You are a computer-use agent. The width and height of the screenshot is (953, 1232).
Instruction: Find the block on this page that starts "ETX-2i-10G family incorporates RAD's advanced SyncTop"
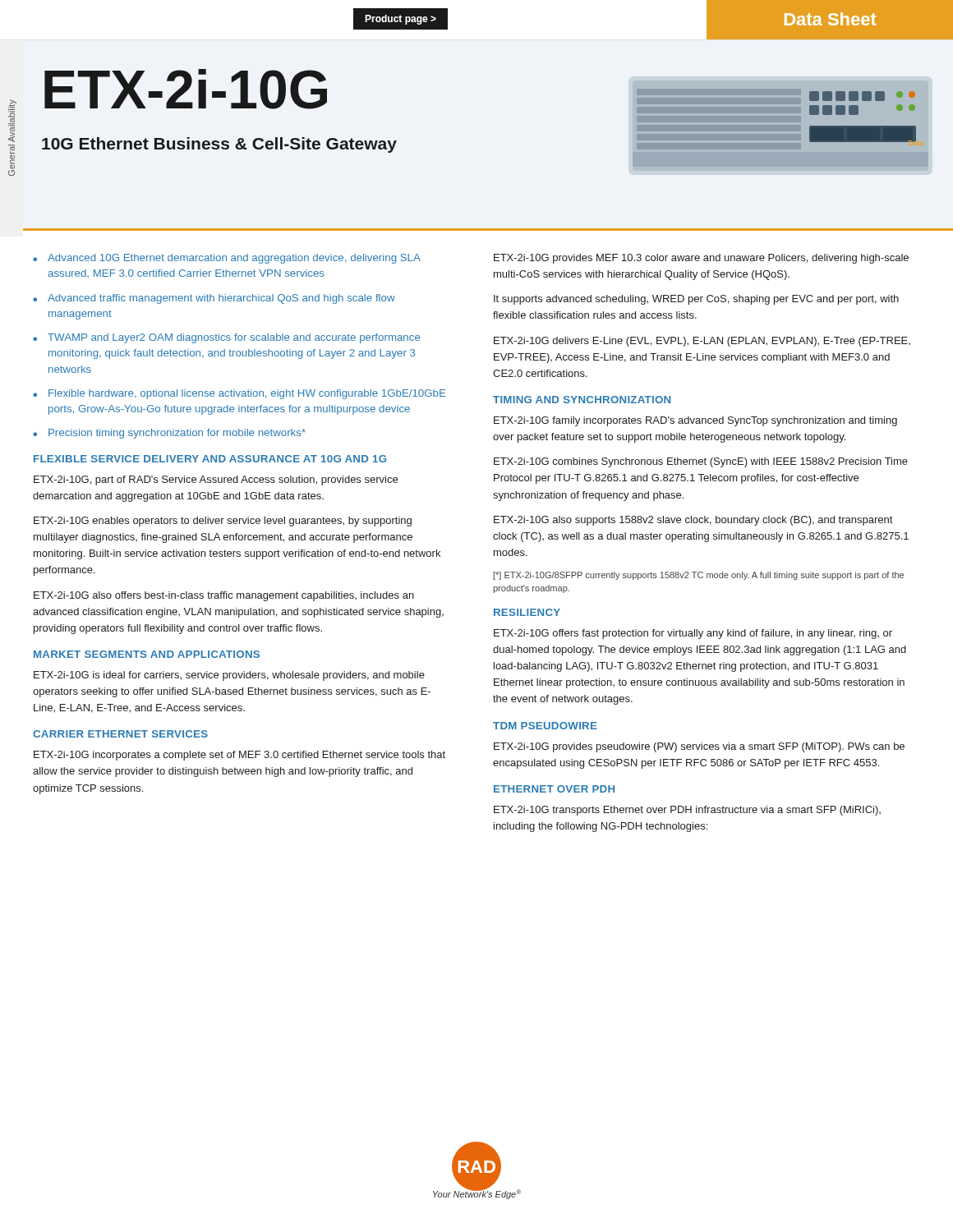coord(695,428)
